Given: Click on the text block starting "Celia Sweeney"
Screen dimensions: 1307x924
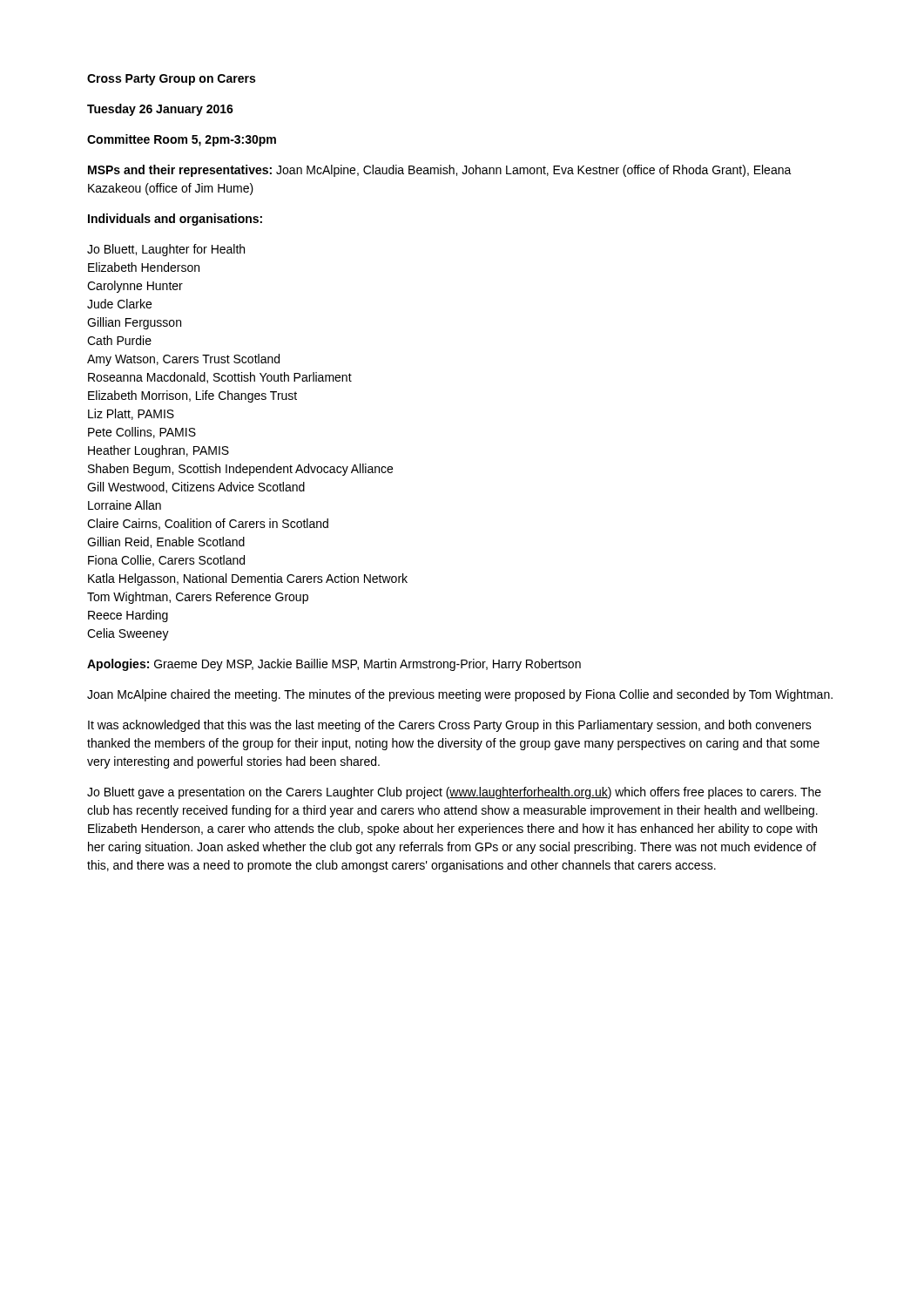Looking at the screenshot, I should [x=128, y=633].
